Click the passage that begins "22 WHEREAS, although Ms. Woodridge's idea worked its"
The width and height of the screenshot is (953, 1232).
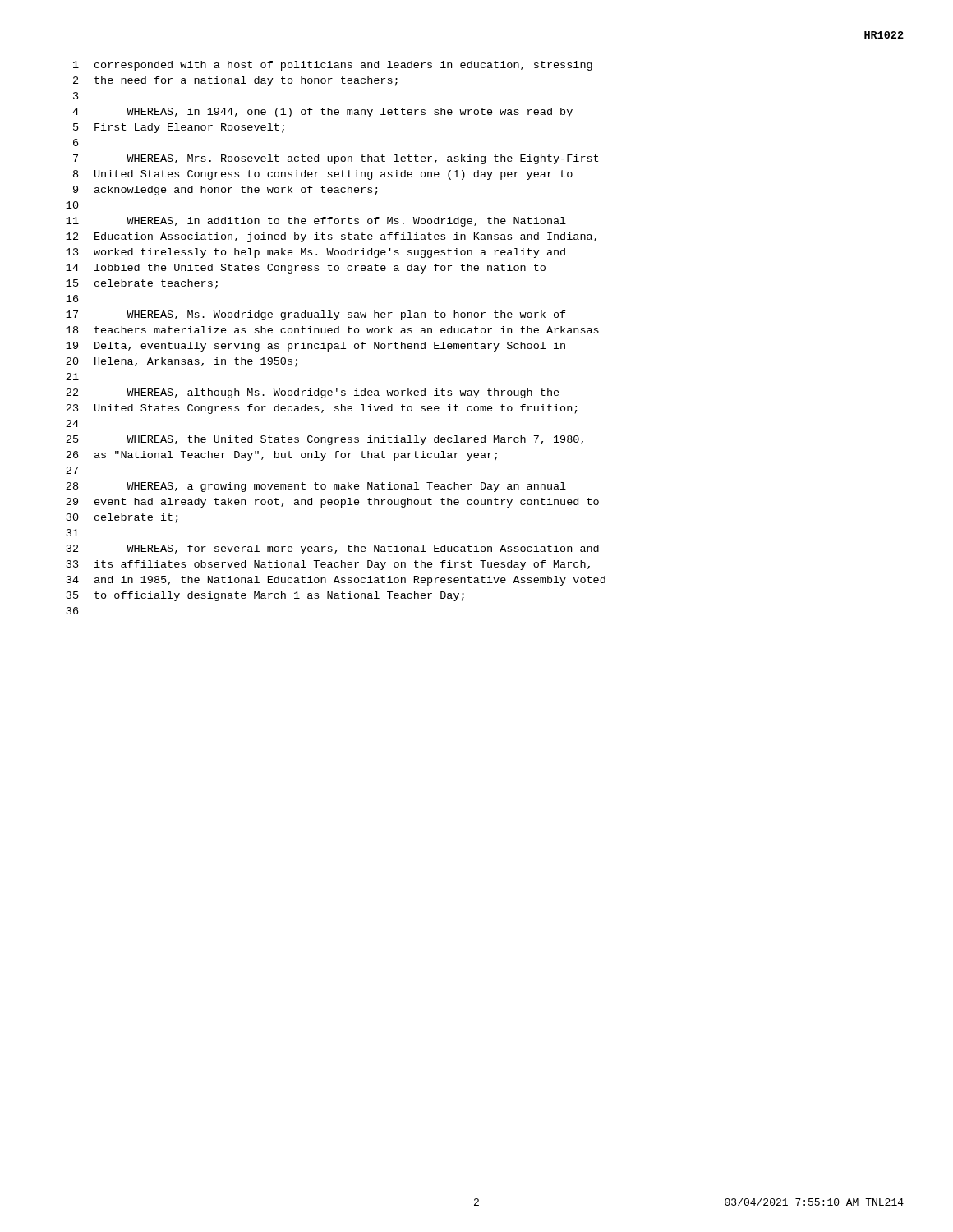coord(476,393)
